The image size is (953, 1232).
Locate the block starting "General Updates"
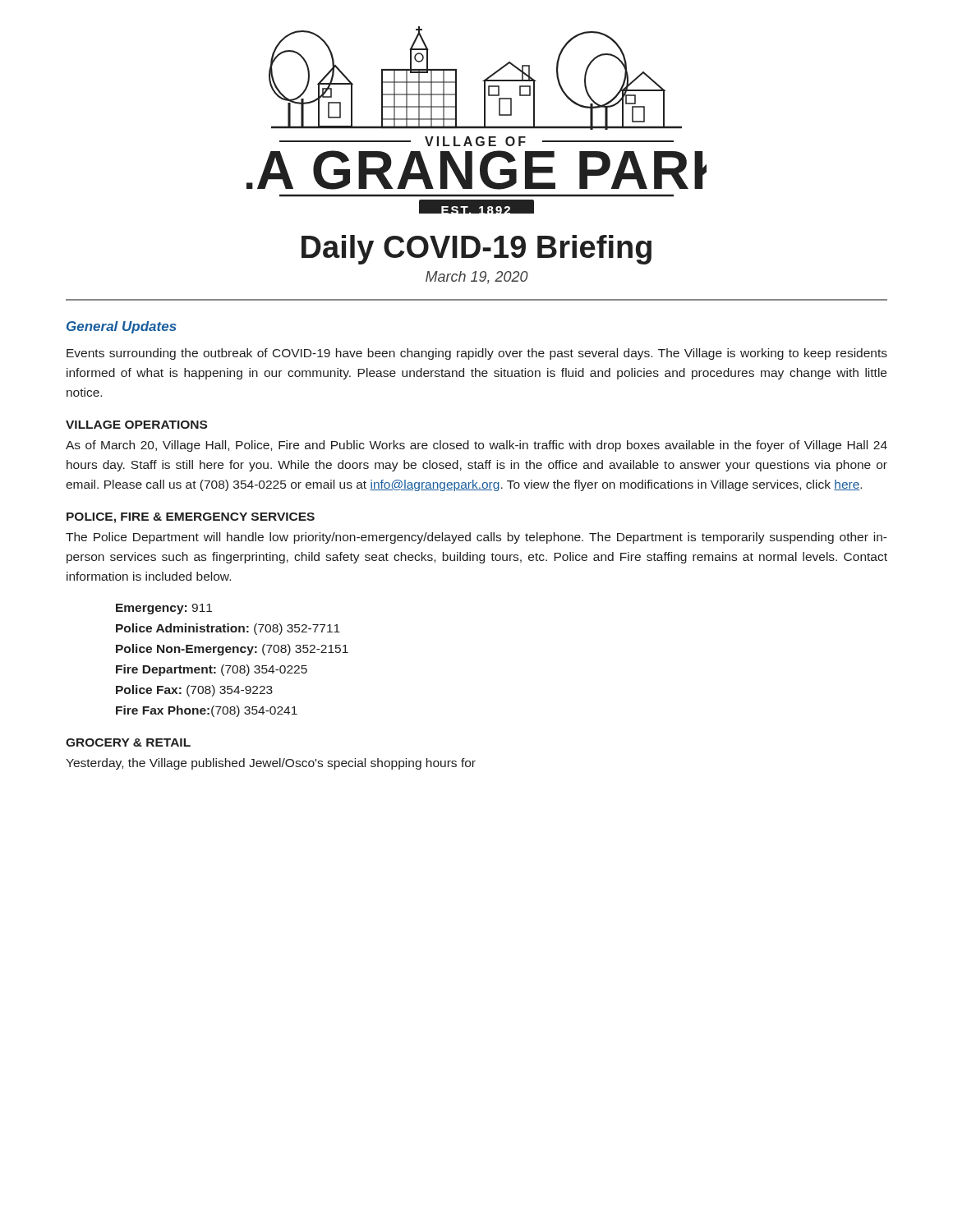121,326
